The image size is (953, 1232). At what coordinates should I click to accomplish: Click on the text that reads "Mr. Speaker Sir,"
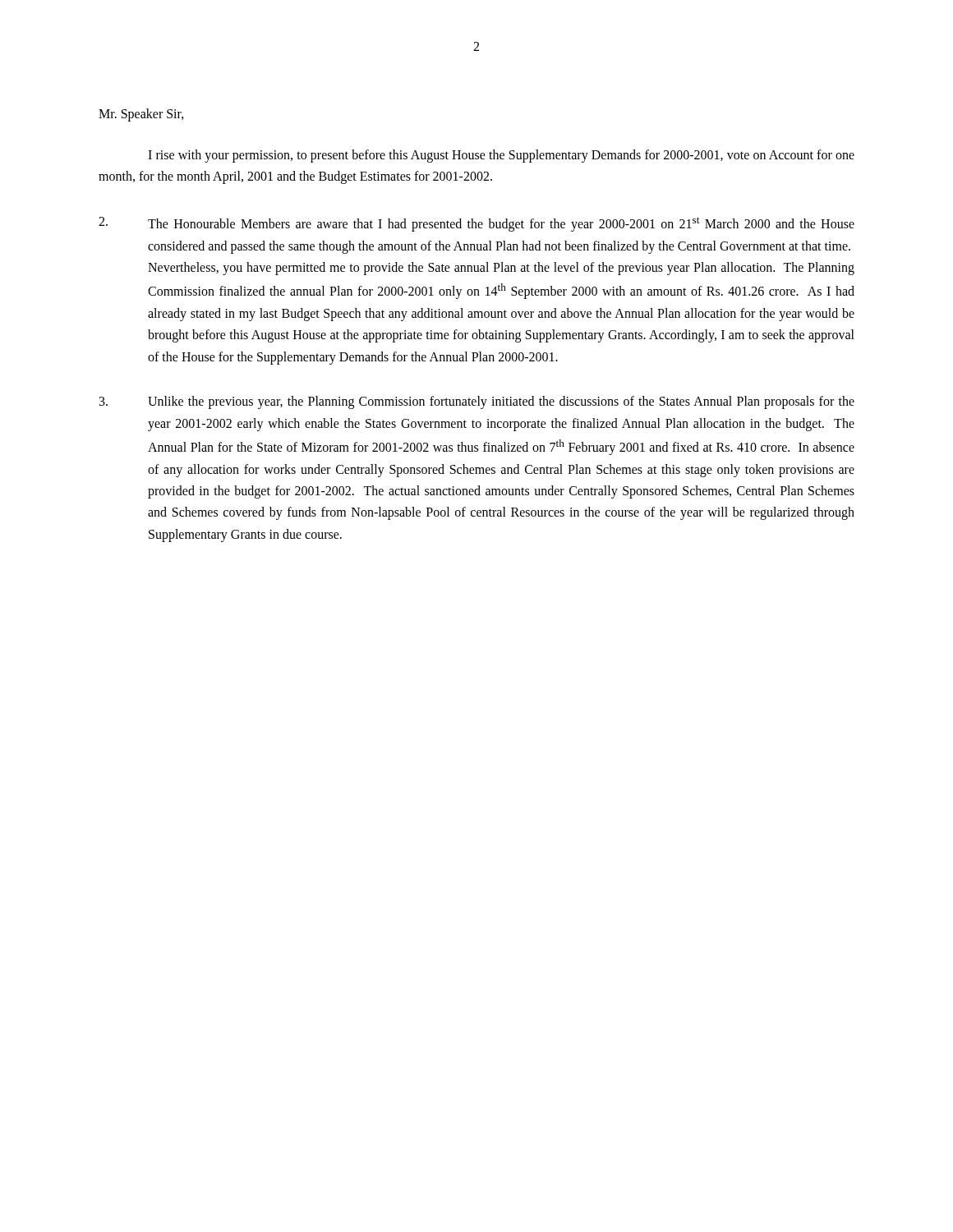click(x=141, y=114)
